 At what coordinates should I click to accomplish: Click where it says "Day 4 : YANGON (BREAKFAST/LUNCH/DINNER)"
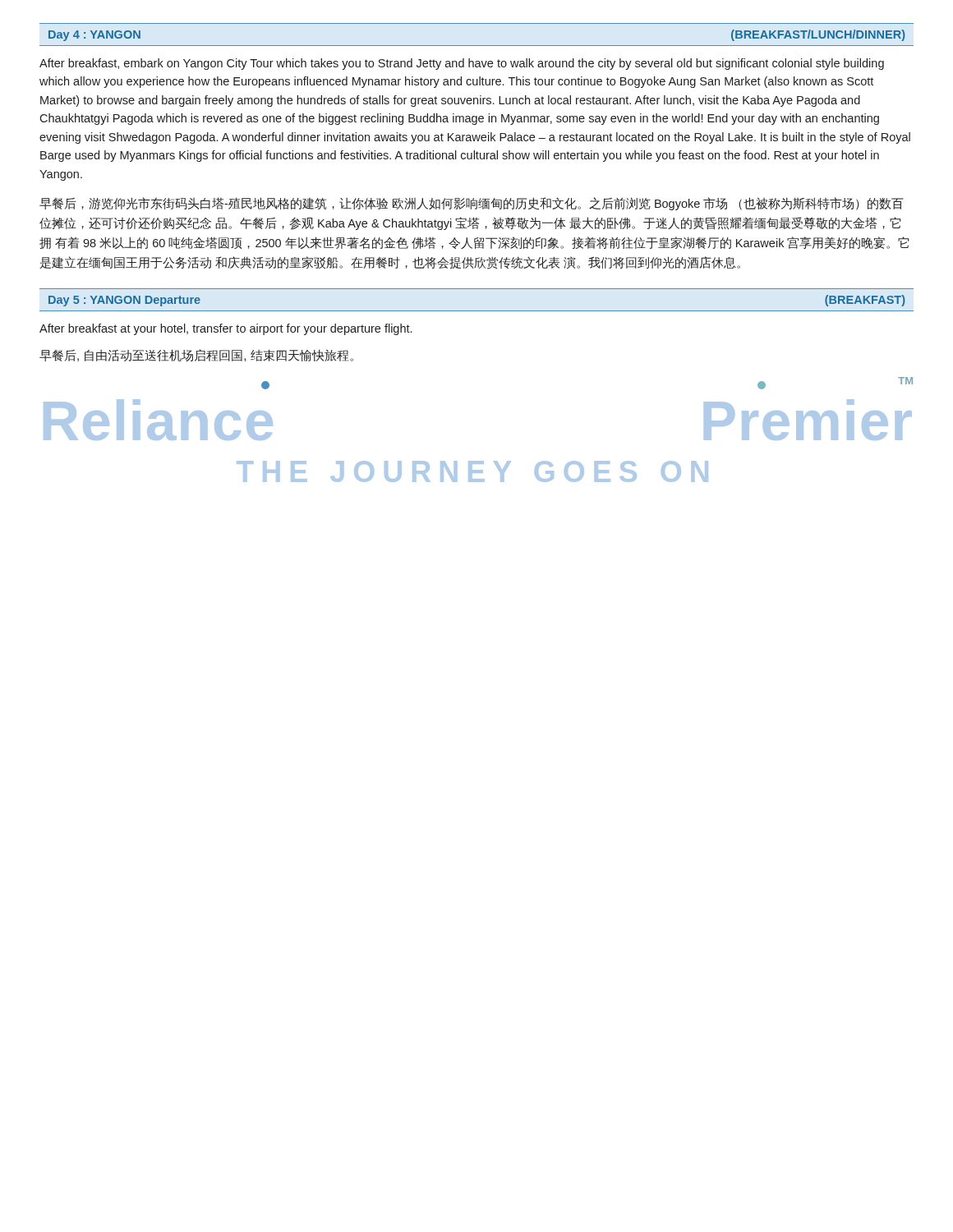point(476,34)
